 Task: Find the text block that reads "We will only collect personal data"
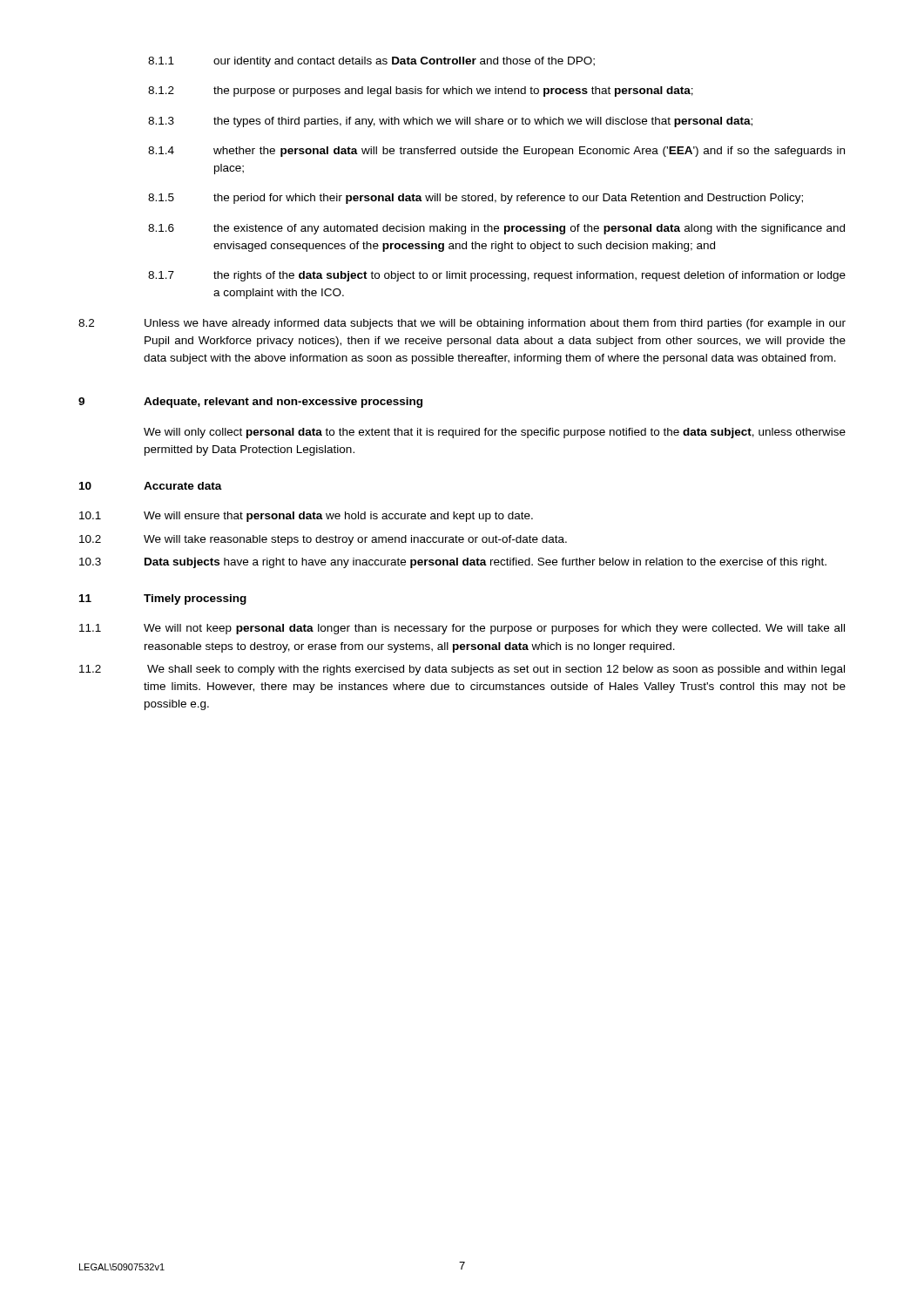495,440
